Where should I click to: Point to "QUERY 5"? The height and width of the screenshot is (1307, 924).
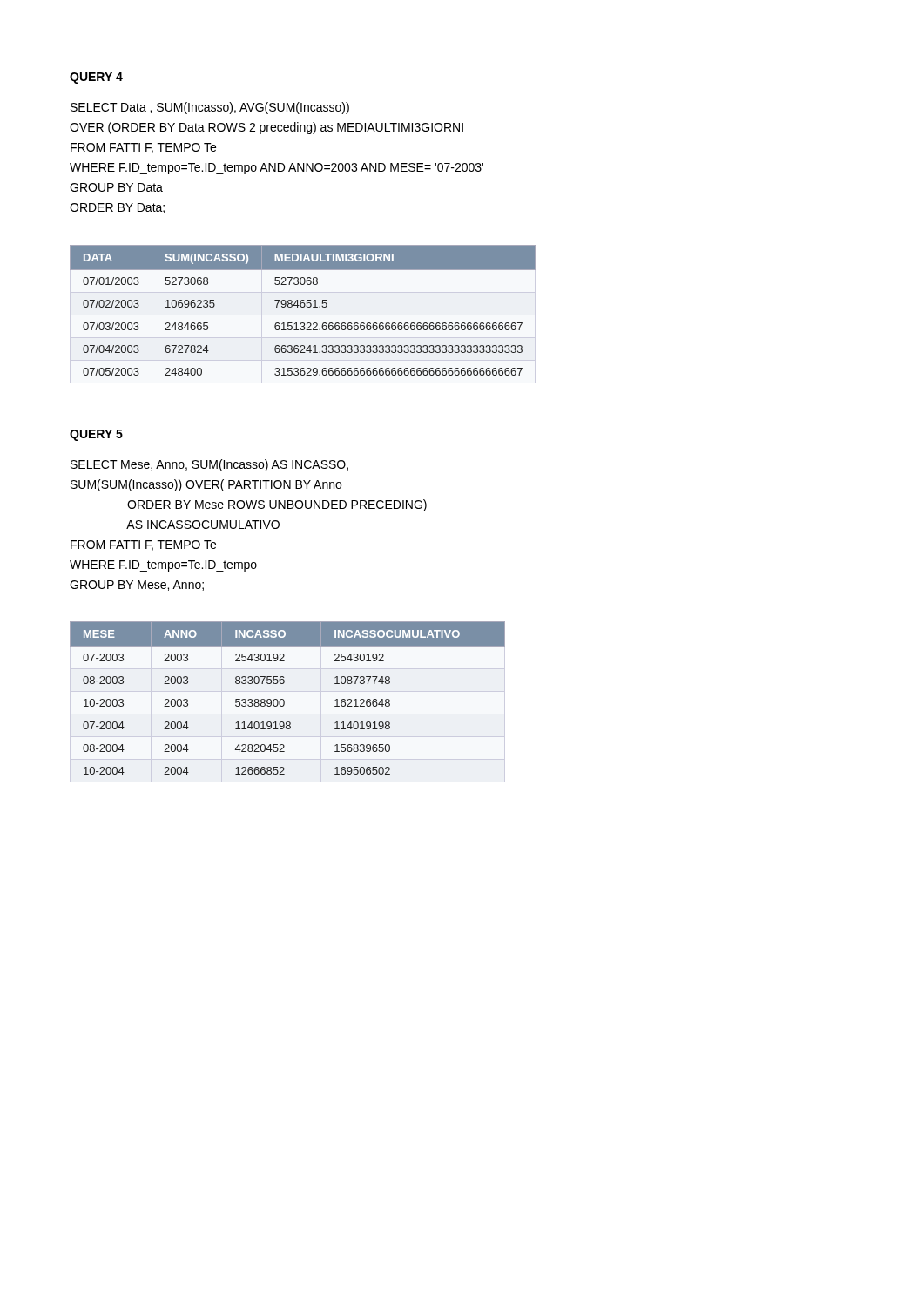(96, 434)
